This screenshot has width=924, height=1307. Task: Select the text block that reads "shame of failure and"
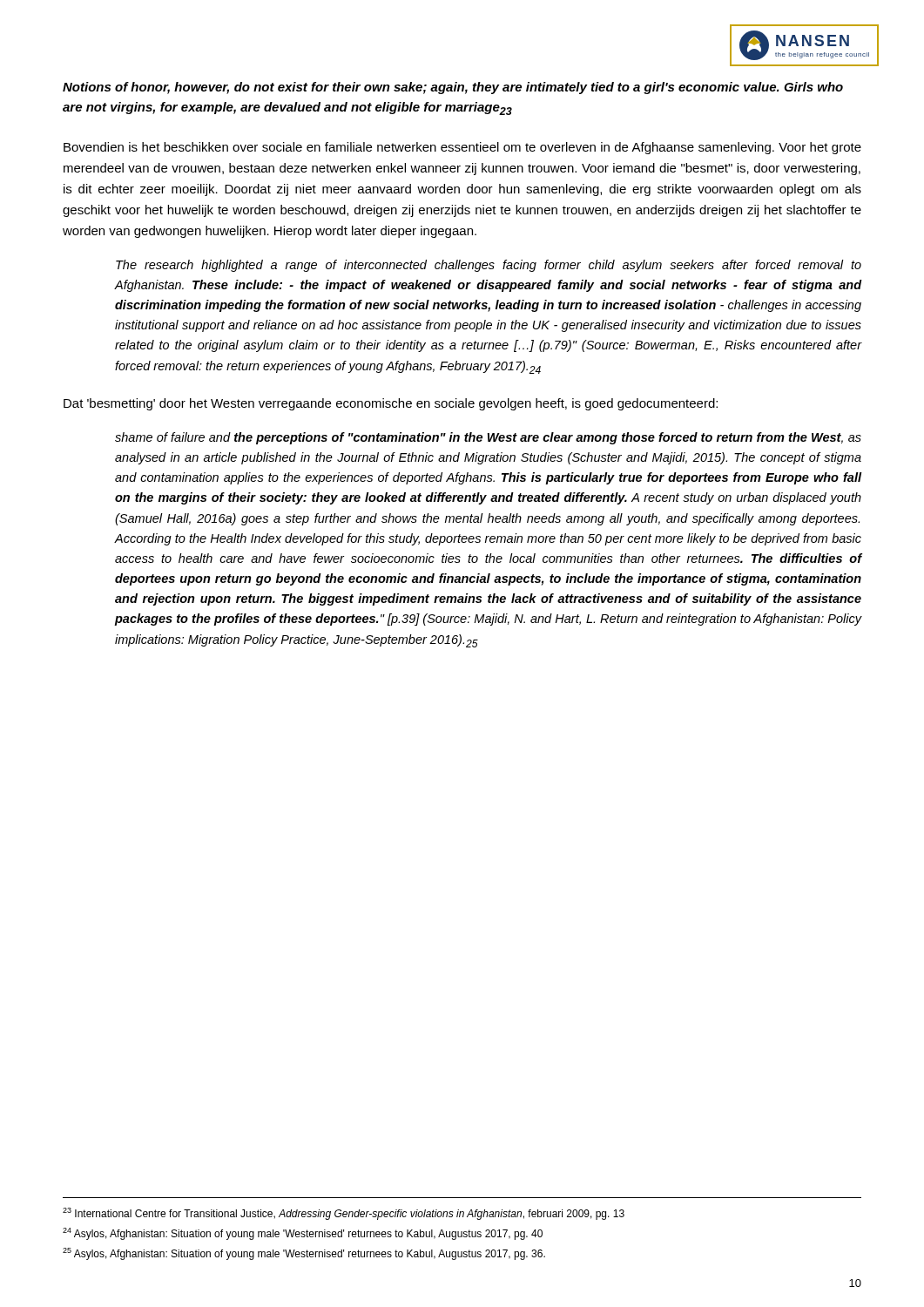[x=488, y=540]
